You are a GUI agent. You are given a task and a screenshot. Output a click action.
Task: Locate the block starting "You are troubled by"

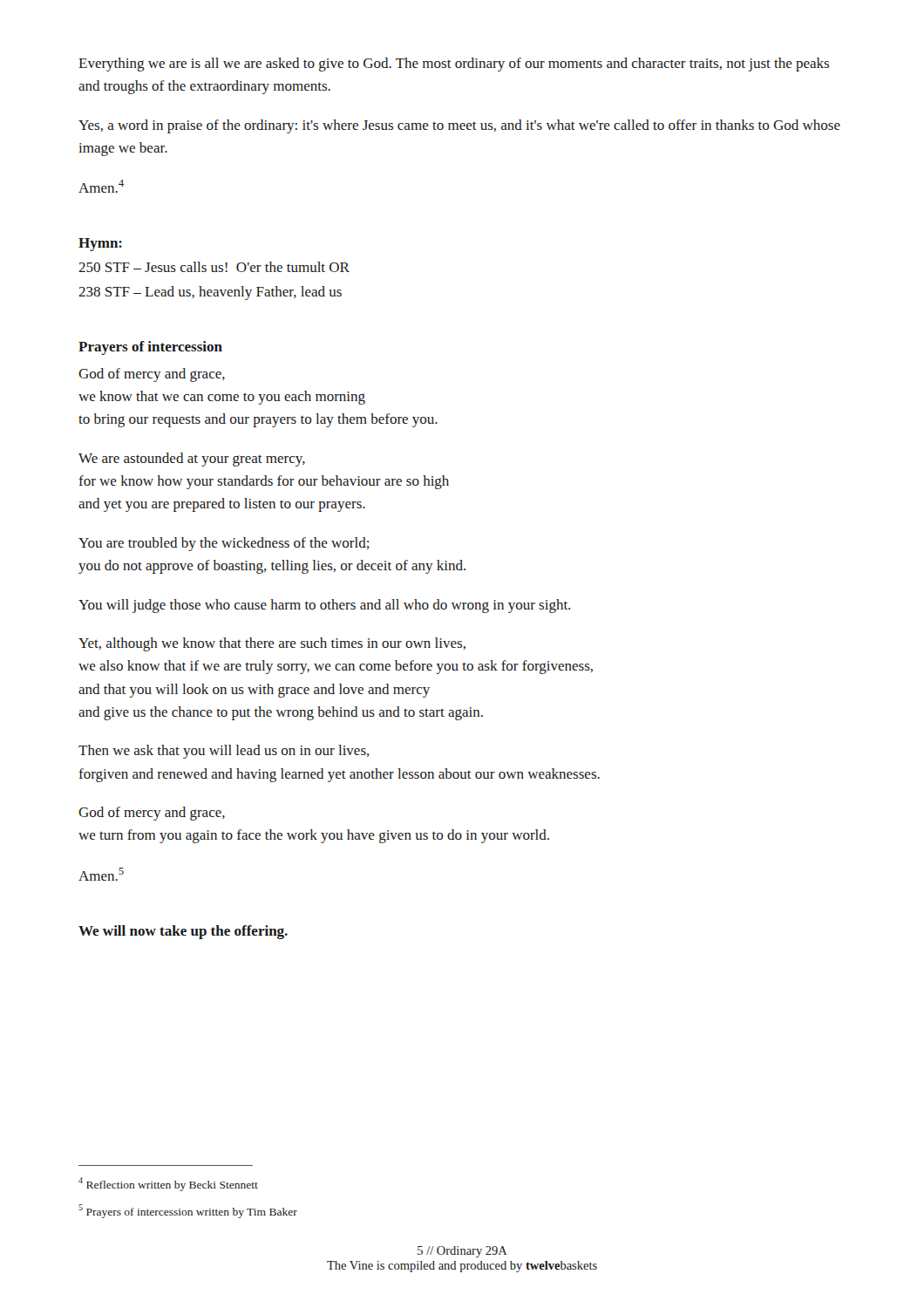(x=272, y=554)
